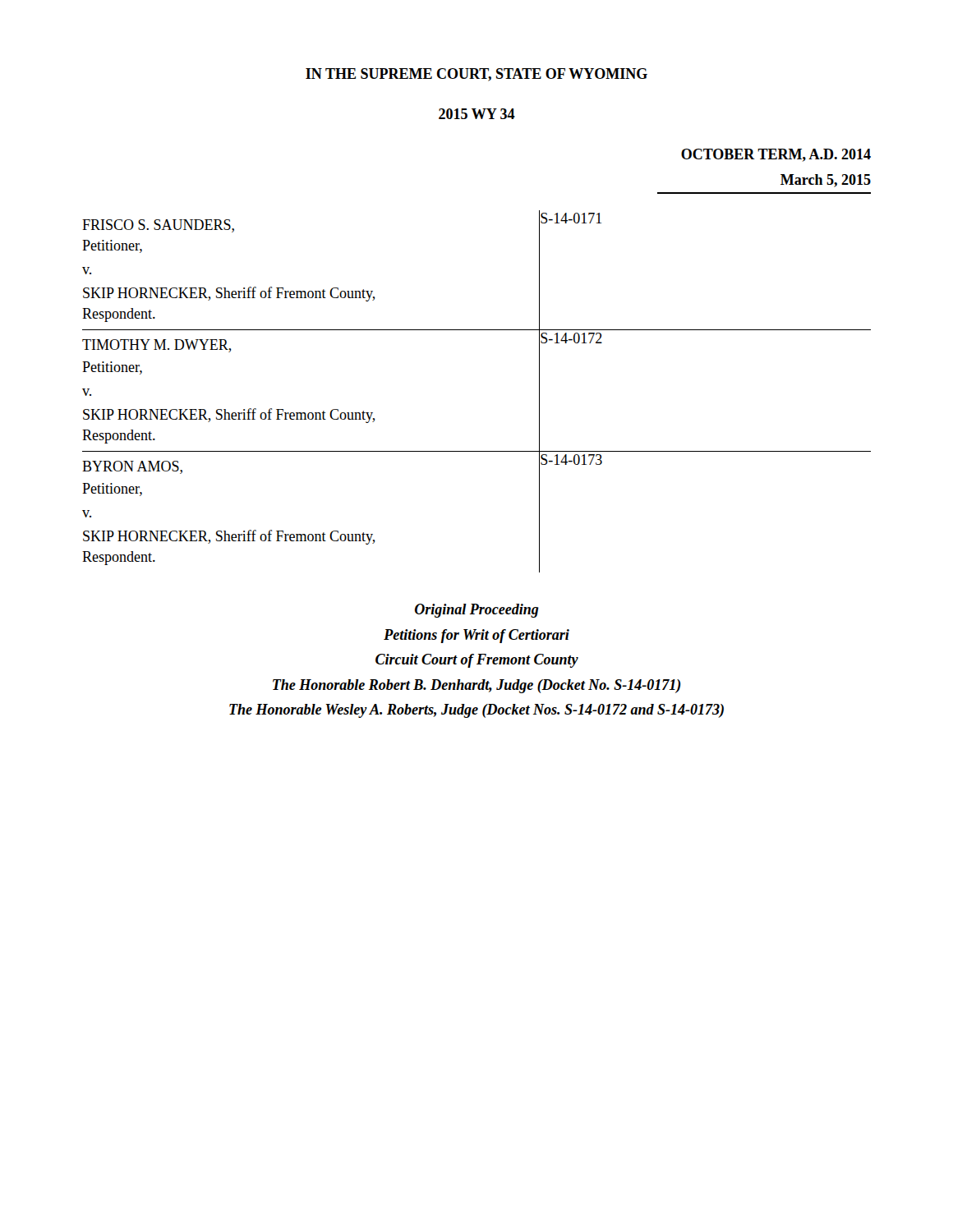Navigate to the text starting "March 5, 2015"

click(764, 183)
